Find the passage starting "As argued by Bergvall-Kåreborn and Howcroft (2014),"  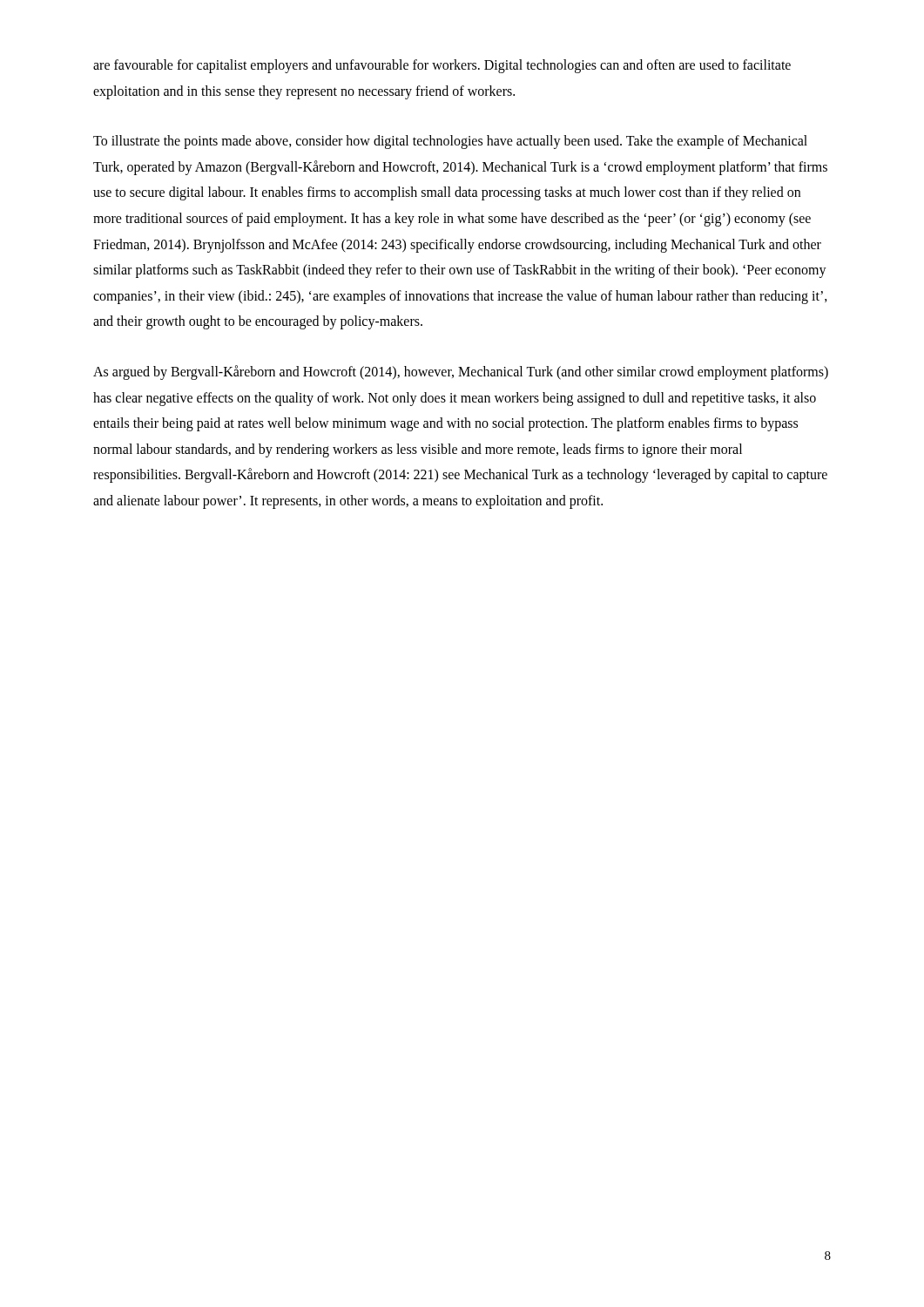(461, 436)
